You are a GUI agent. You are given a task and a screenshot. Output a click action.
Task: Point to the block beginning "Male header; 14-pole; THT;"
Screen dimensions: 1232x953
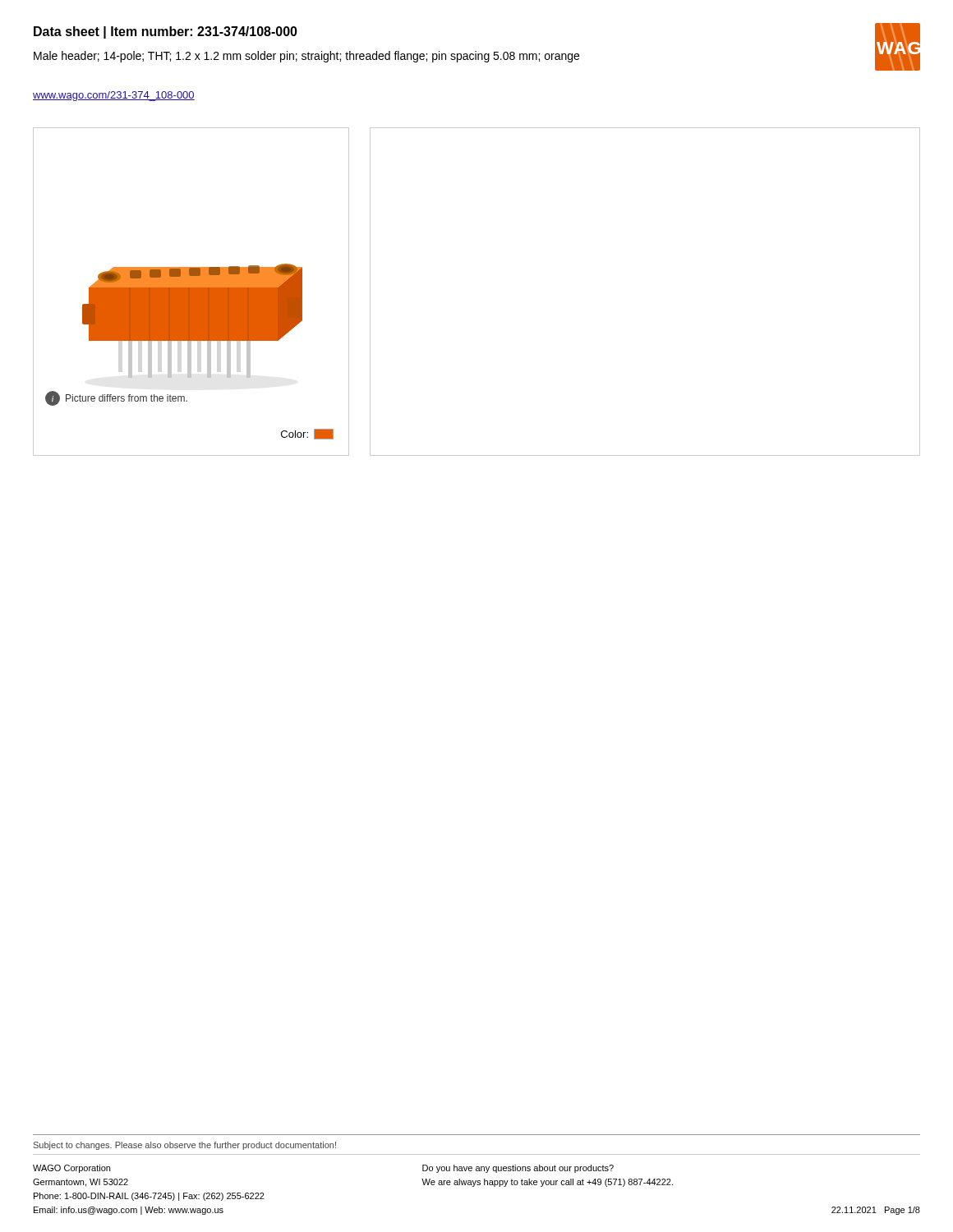pyautogui.click(x=306, y=56)
